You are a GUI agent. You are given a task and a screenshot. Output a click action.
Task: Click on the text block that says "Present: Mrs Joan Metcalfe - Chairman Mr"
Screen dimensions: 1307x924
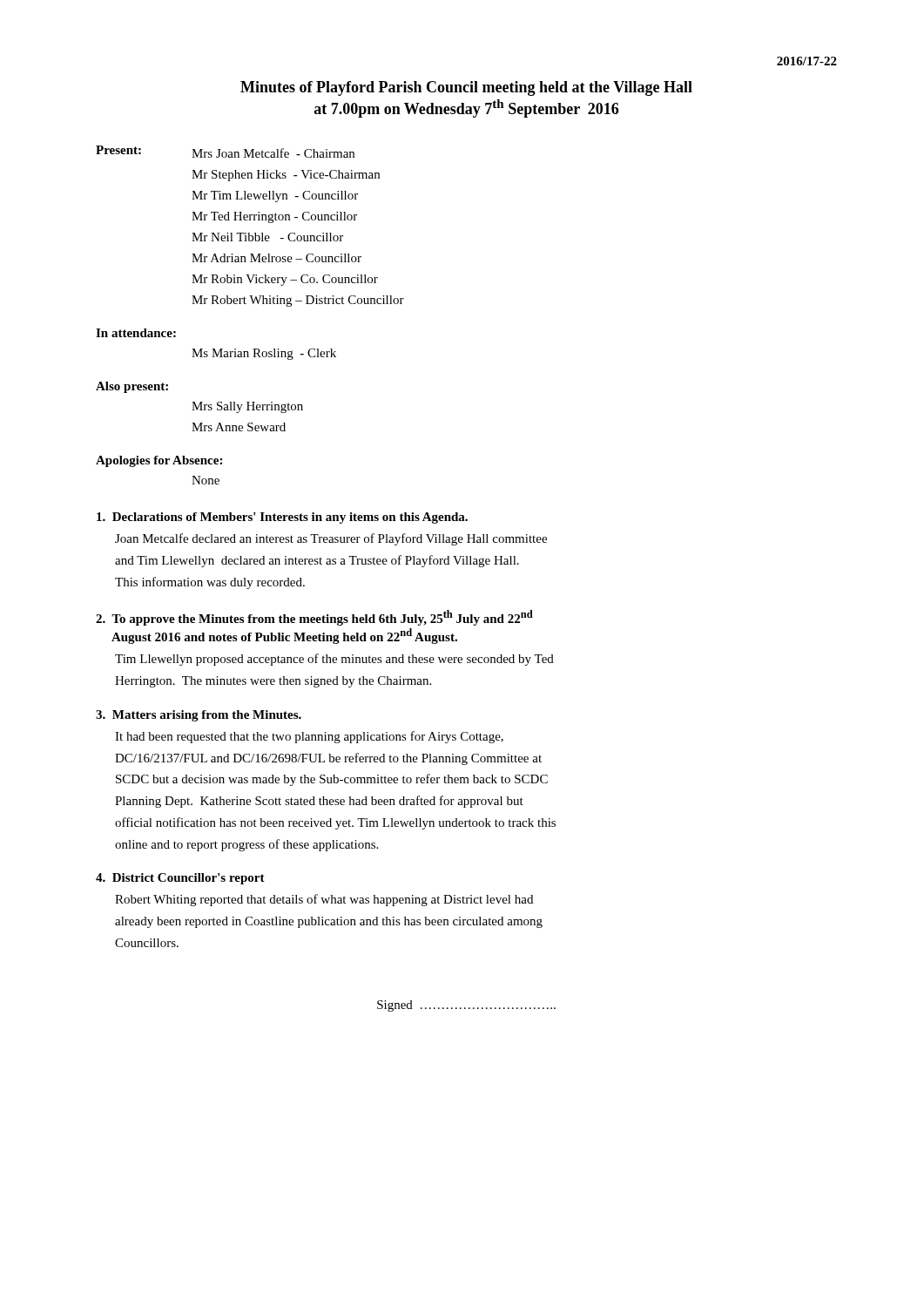click(250, 227)
